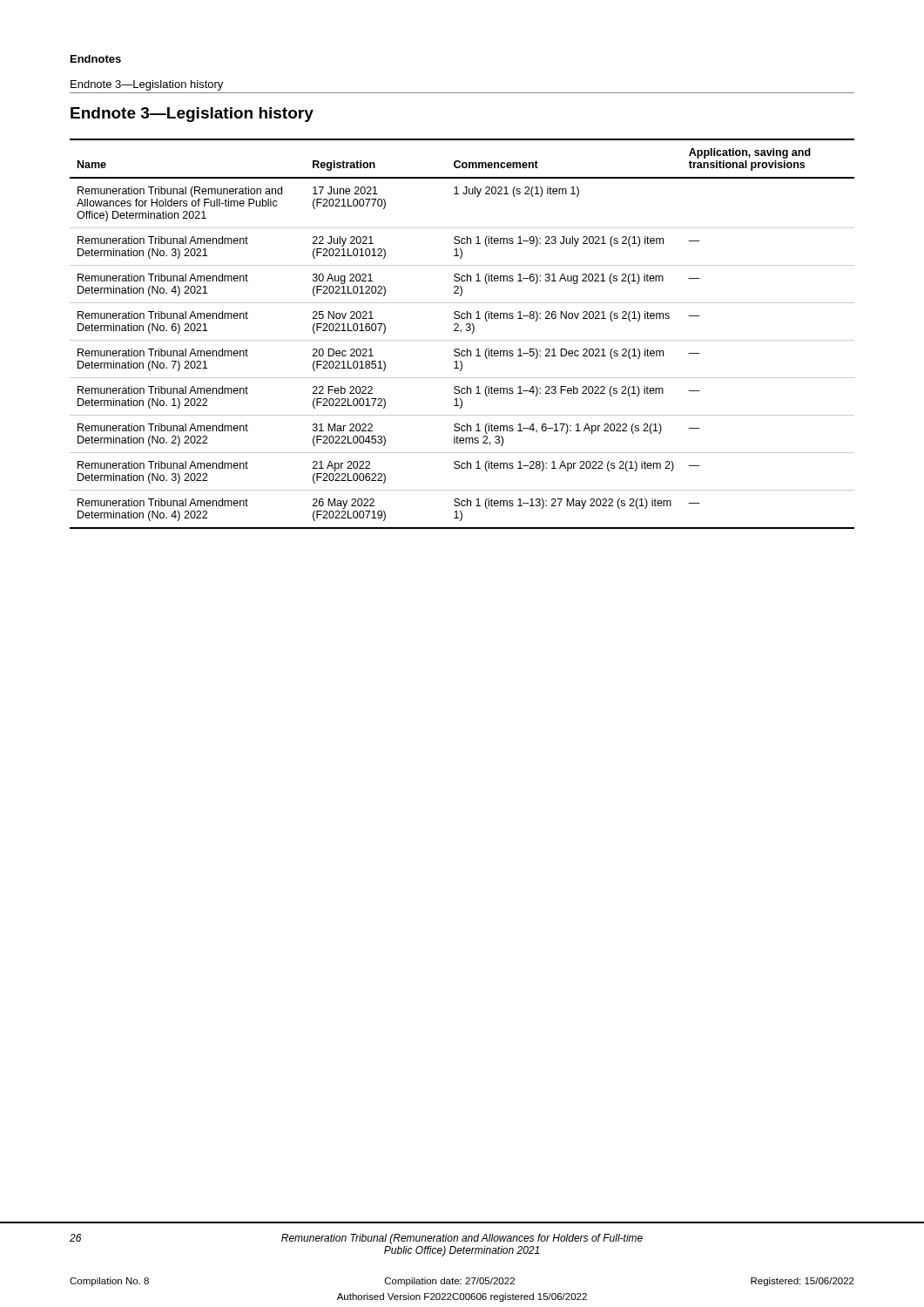Screen dimensions: 1307x924
Task: Click a table
Action: [462, 334]
